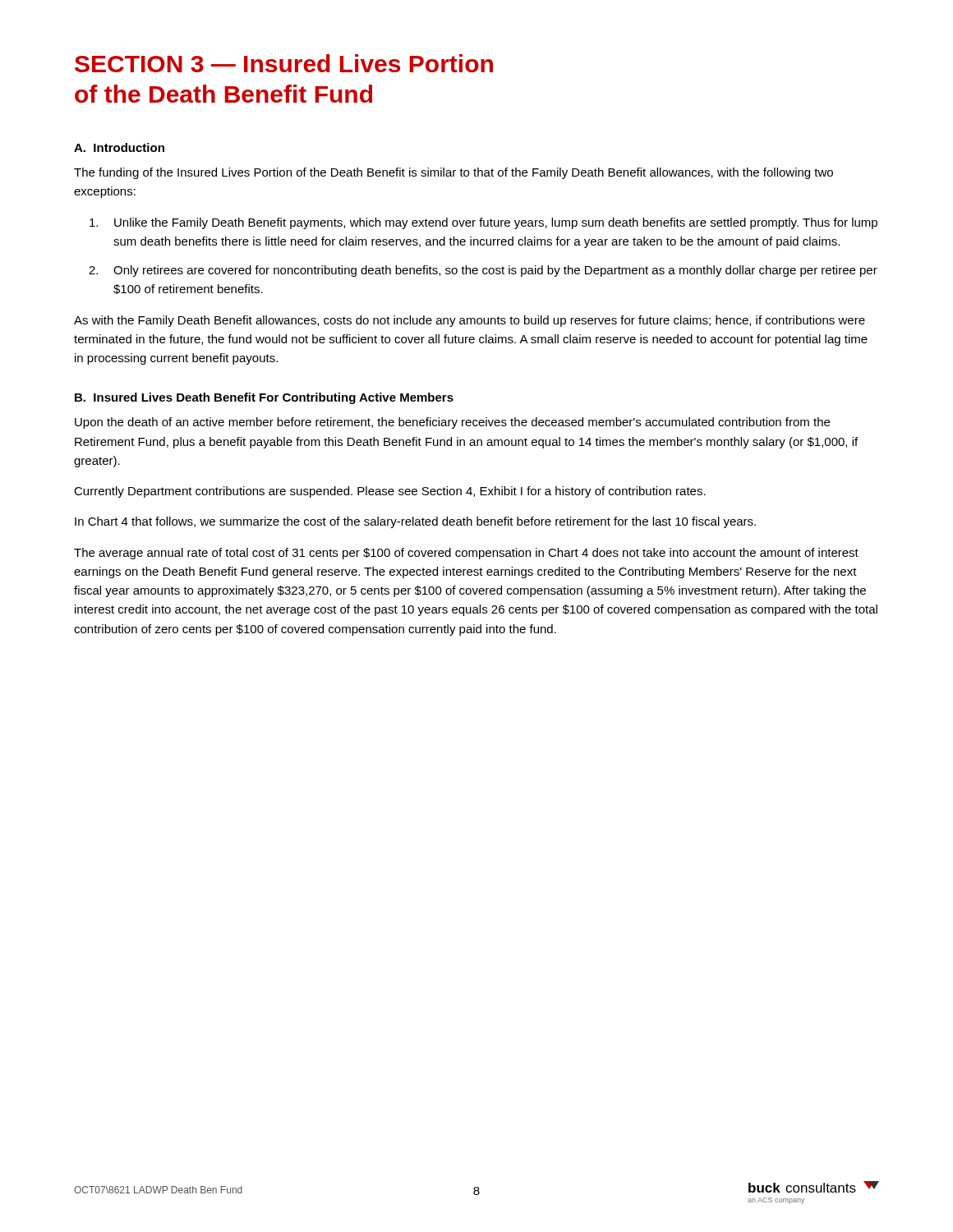
Task: Locate the list item that reads "2. Only retirees are covered for"
Action: coord(484,280)
